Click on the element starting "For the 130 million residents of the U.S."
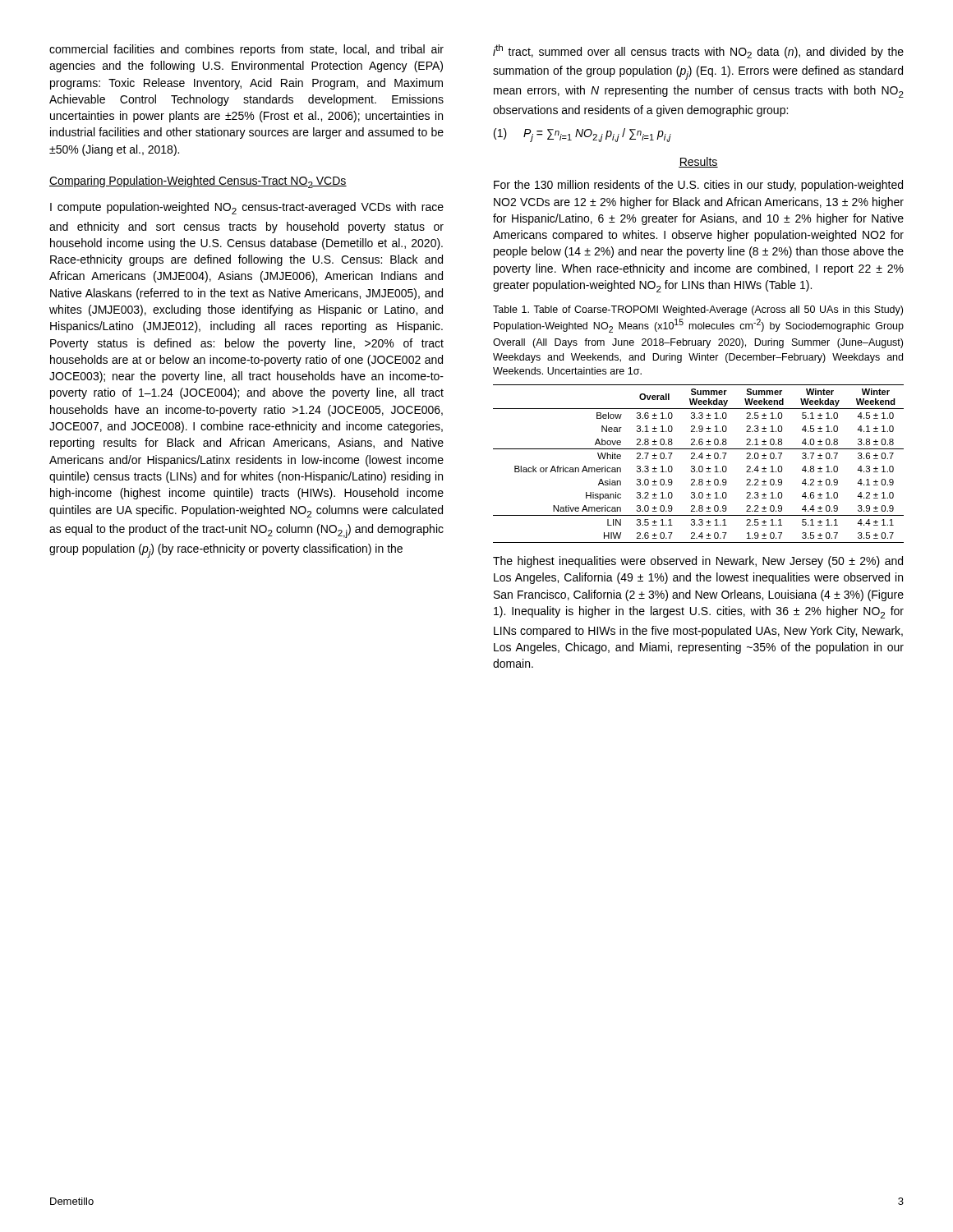Image resolution: width=953 pixels, height=1232 pixels. (698, 237)
